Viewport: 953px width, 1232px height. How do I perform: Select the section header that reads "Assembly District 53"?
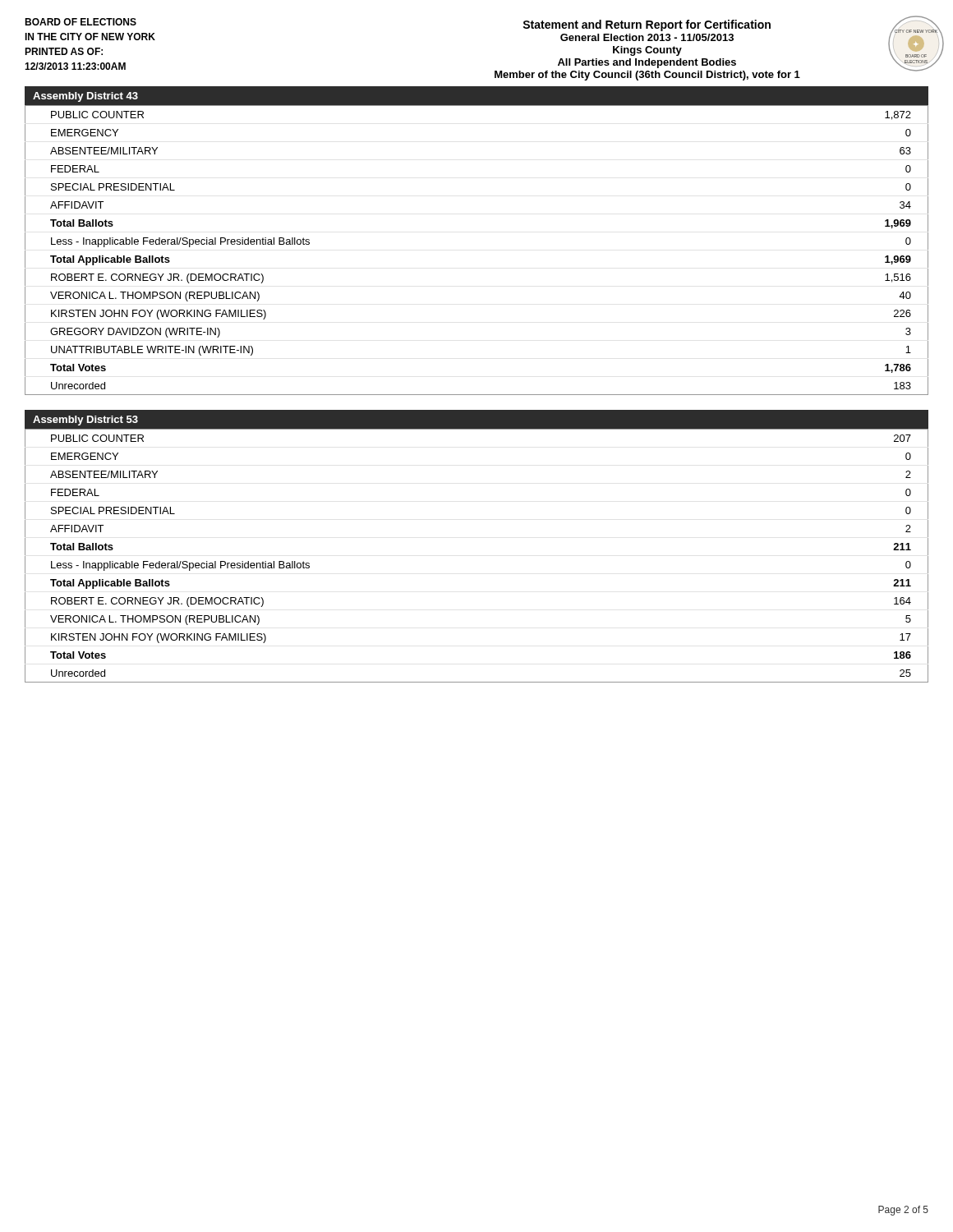(85, 419)
